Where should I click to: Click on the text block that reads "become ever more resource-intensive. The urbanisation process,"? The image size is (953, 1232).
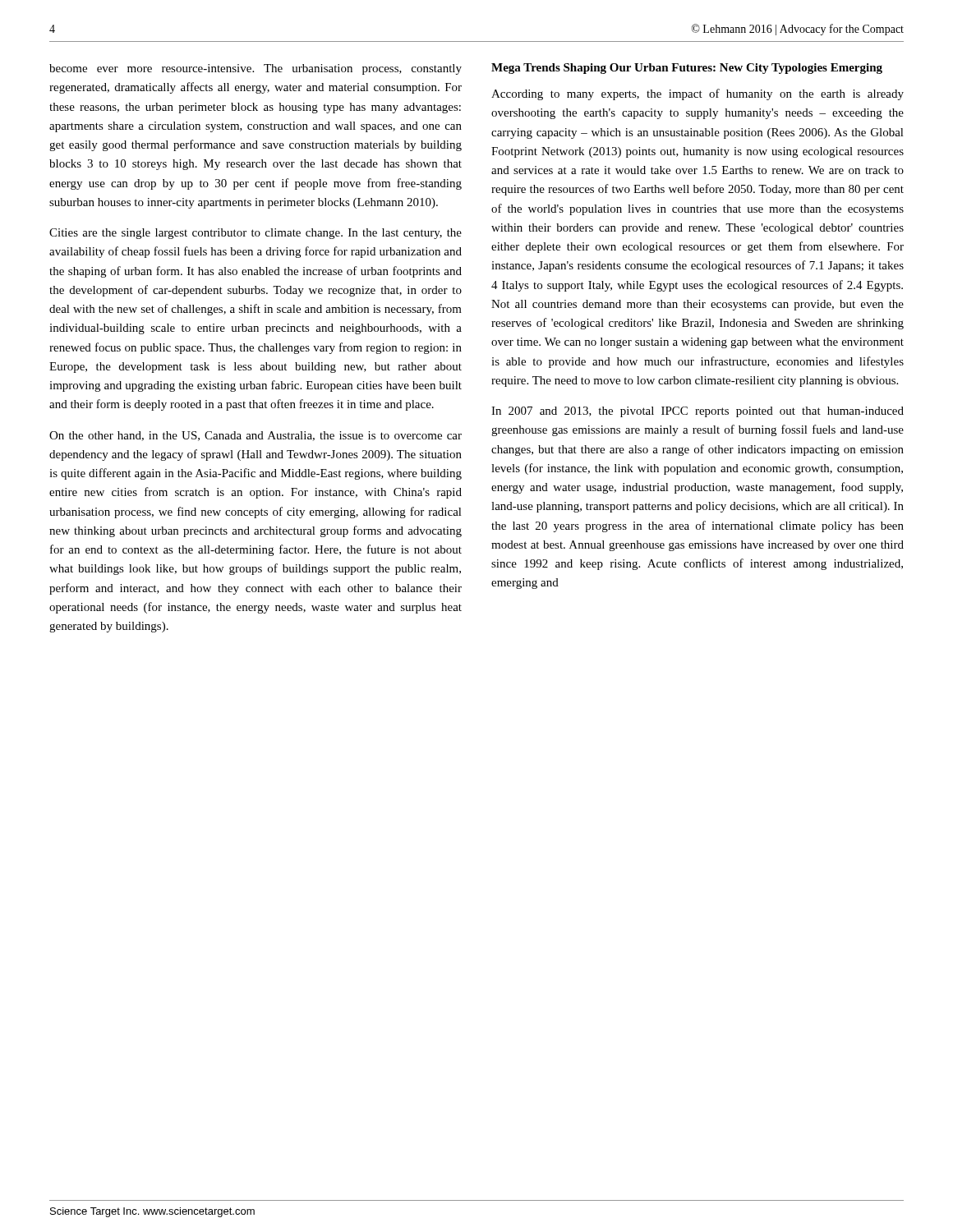tap(255, 136)
